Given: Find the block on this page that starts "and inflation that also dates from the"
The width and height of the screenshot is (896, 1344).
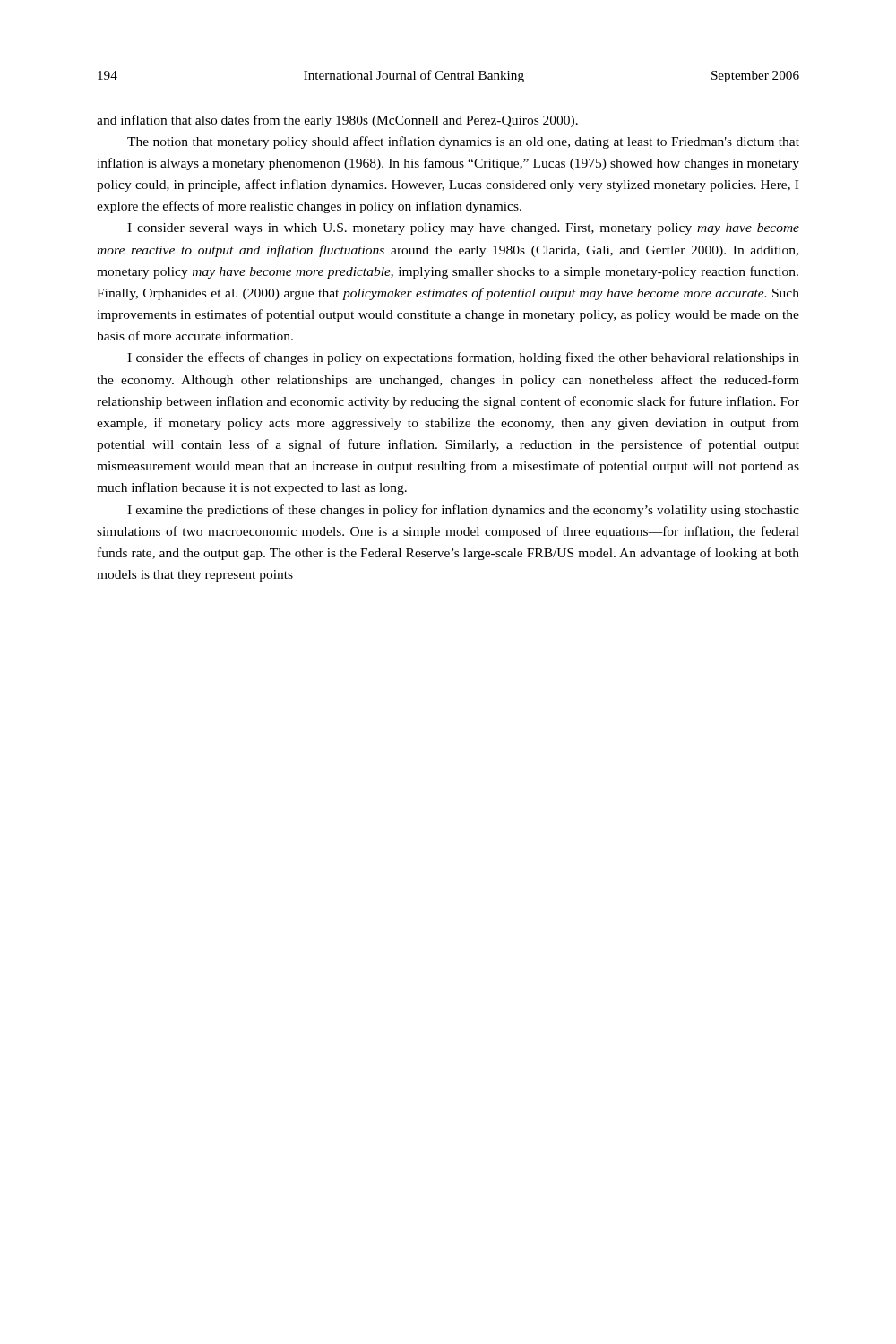Looking at the screenshot, I should (448, 347).
